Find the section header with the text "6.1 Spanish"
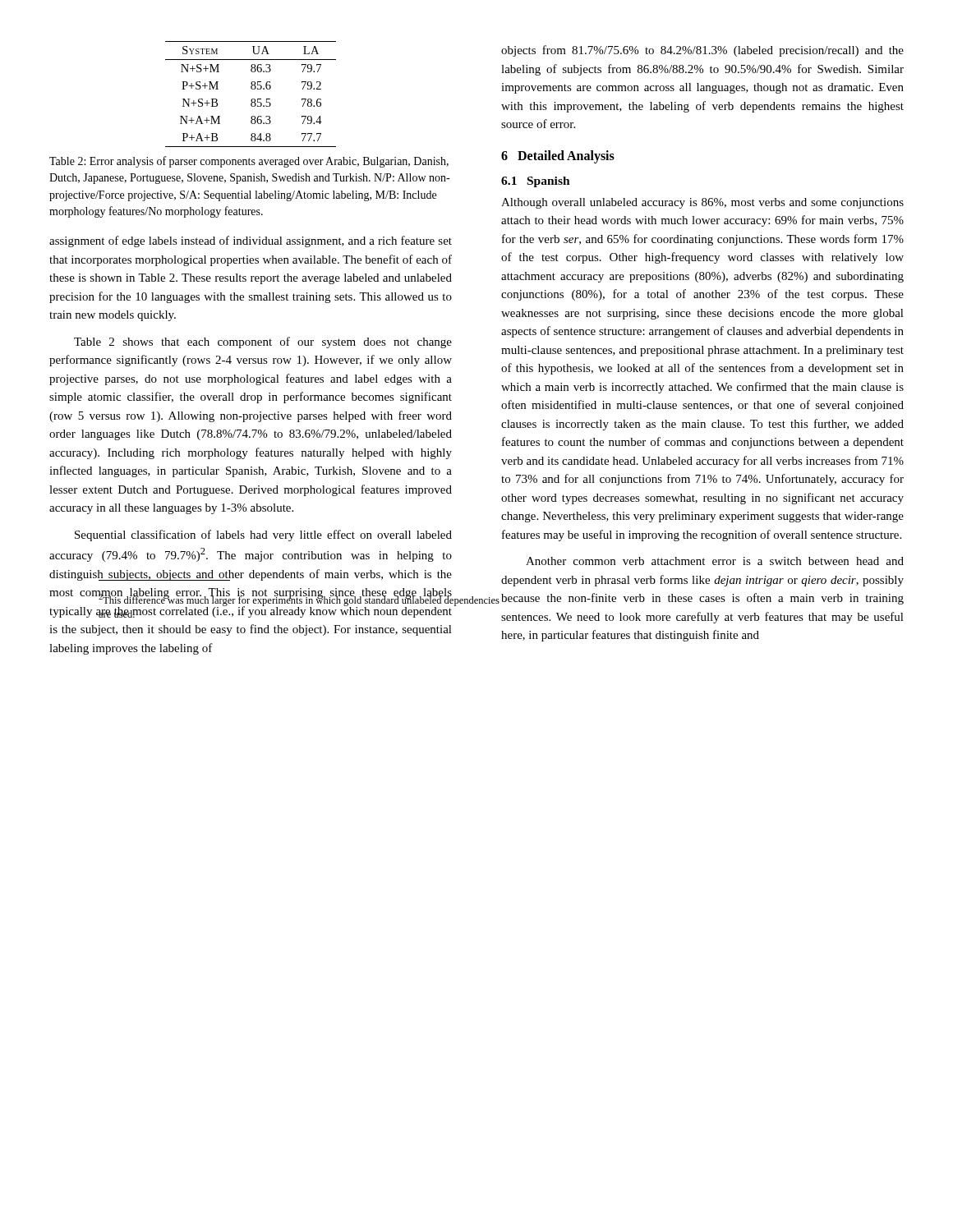953x1232 pixels. click(536, 182)
